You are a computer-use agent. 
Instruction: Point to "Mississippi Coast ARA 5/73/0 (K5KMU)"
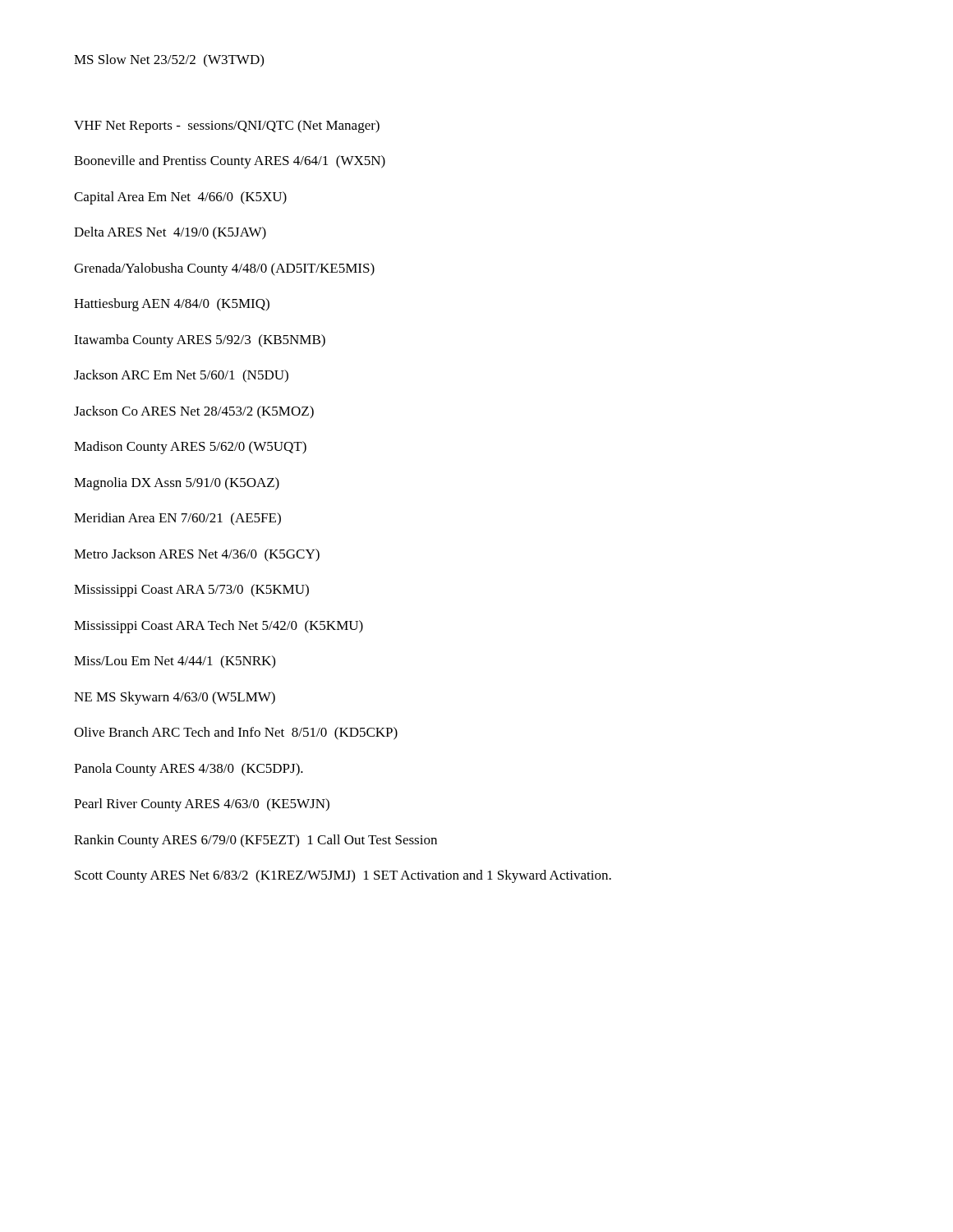[x=192, y=589]
